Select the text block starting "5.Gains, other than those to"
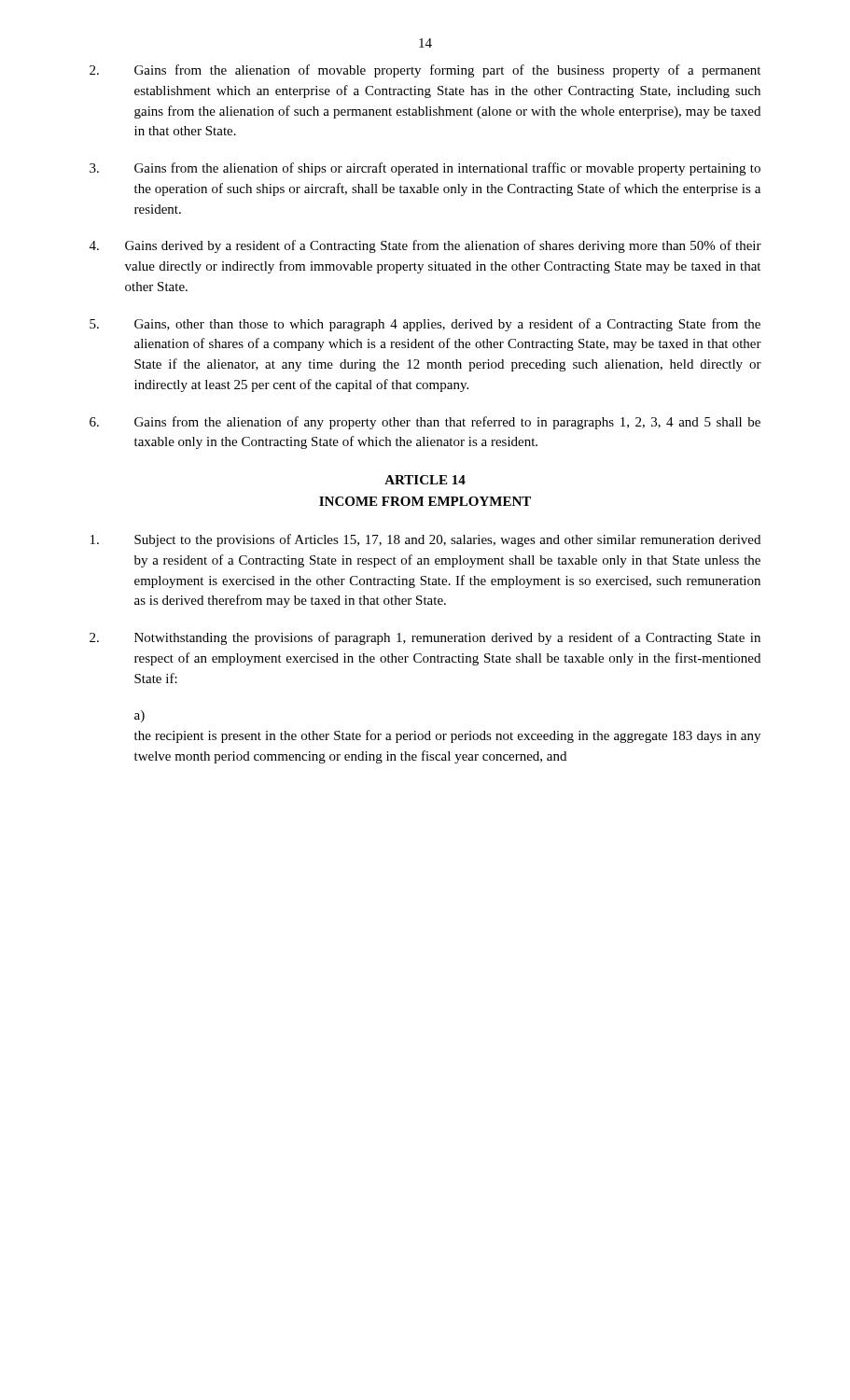 coord(425,355)
